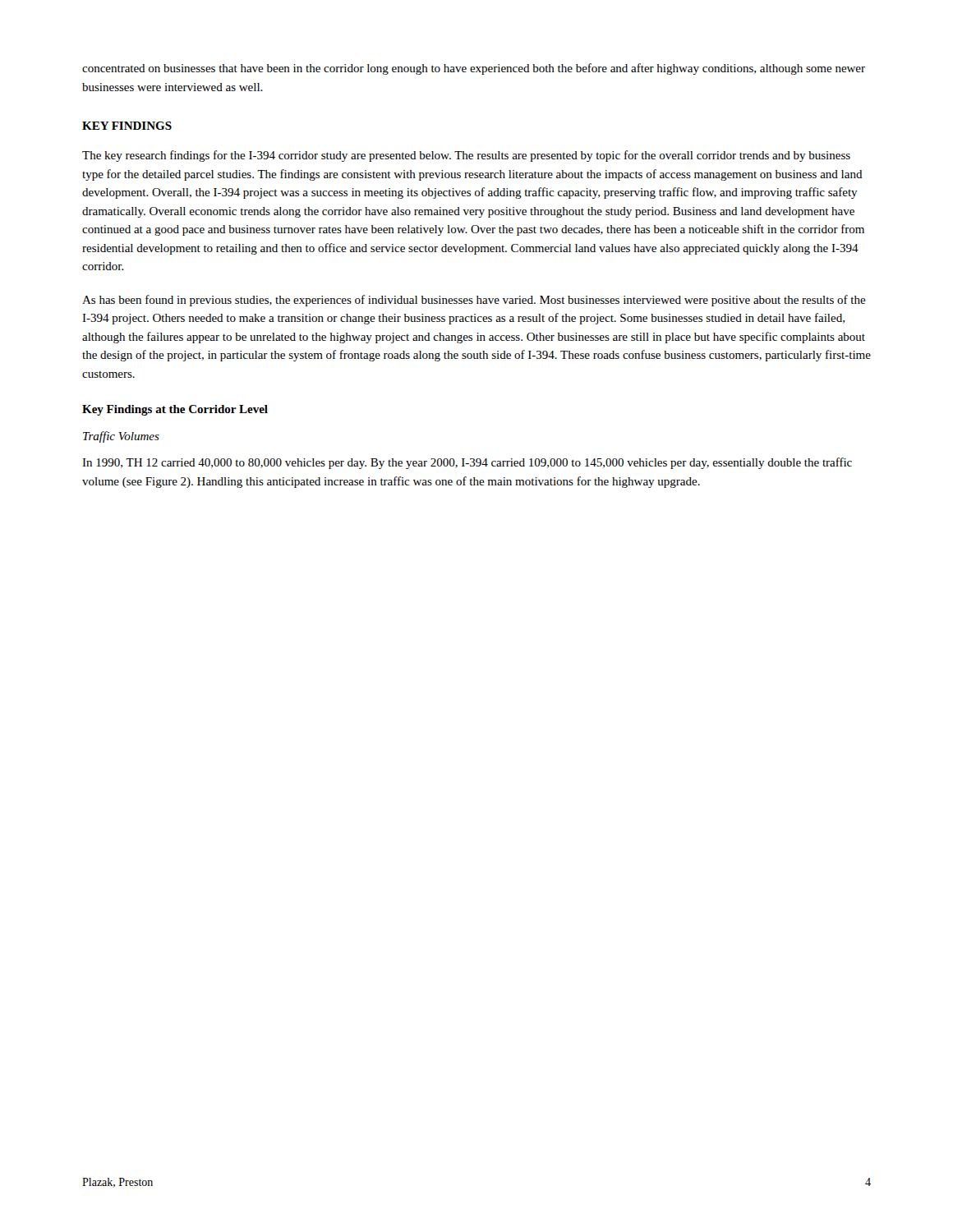Image resolution: width=953 pixels, height=1232 pixels.
Task: Select the section header containing "KEY FINDINGS"
Action: point(127,126)
